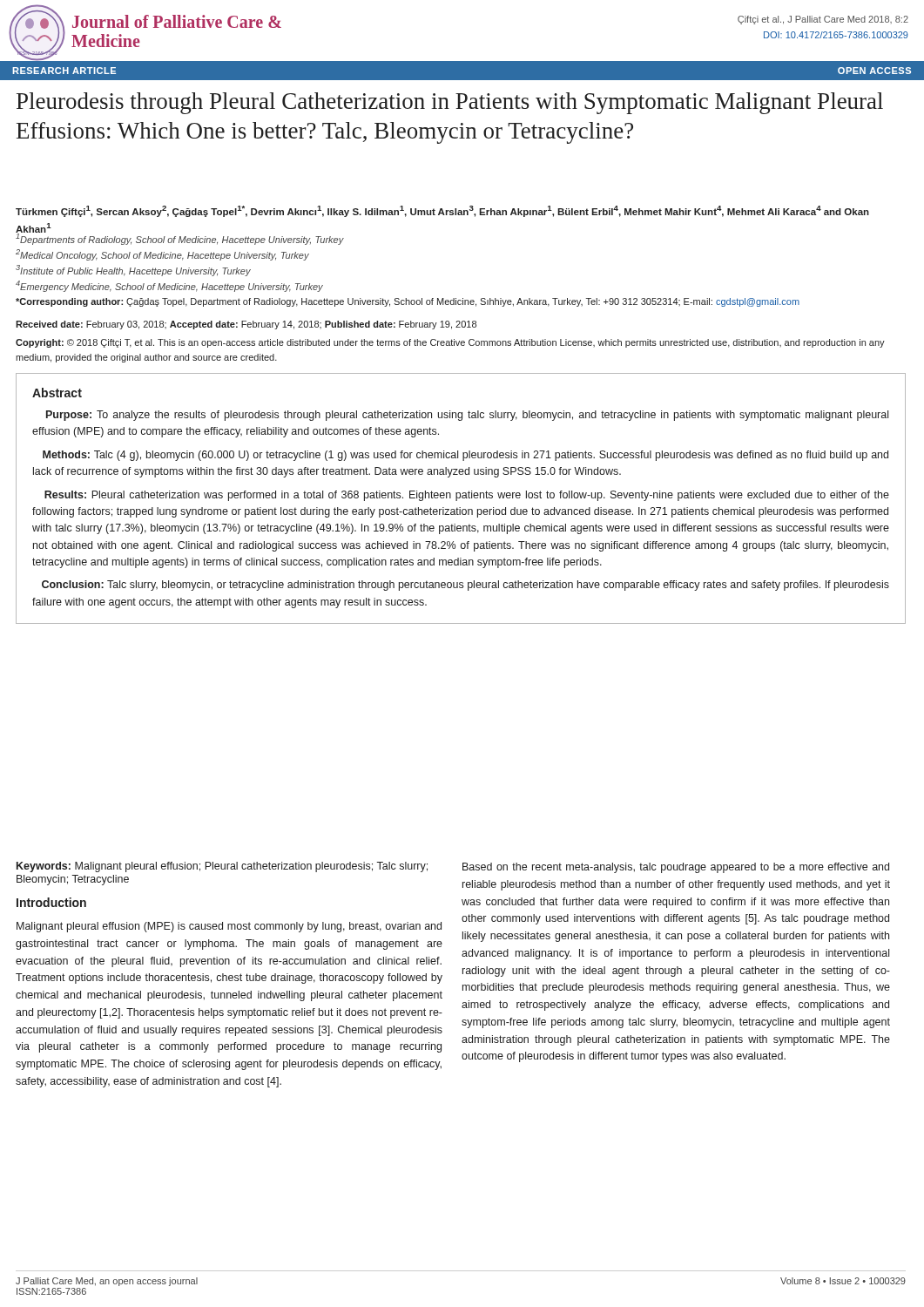Find a section header
The height and width of the screenshot is (1307, 924).
[51, 903]
